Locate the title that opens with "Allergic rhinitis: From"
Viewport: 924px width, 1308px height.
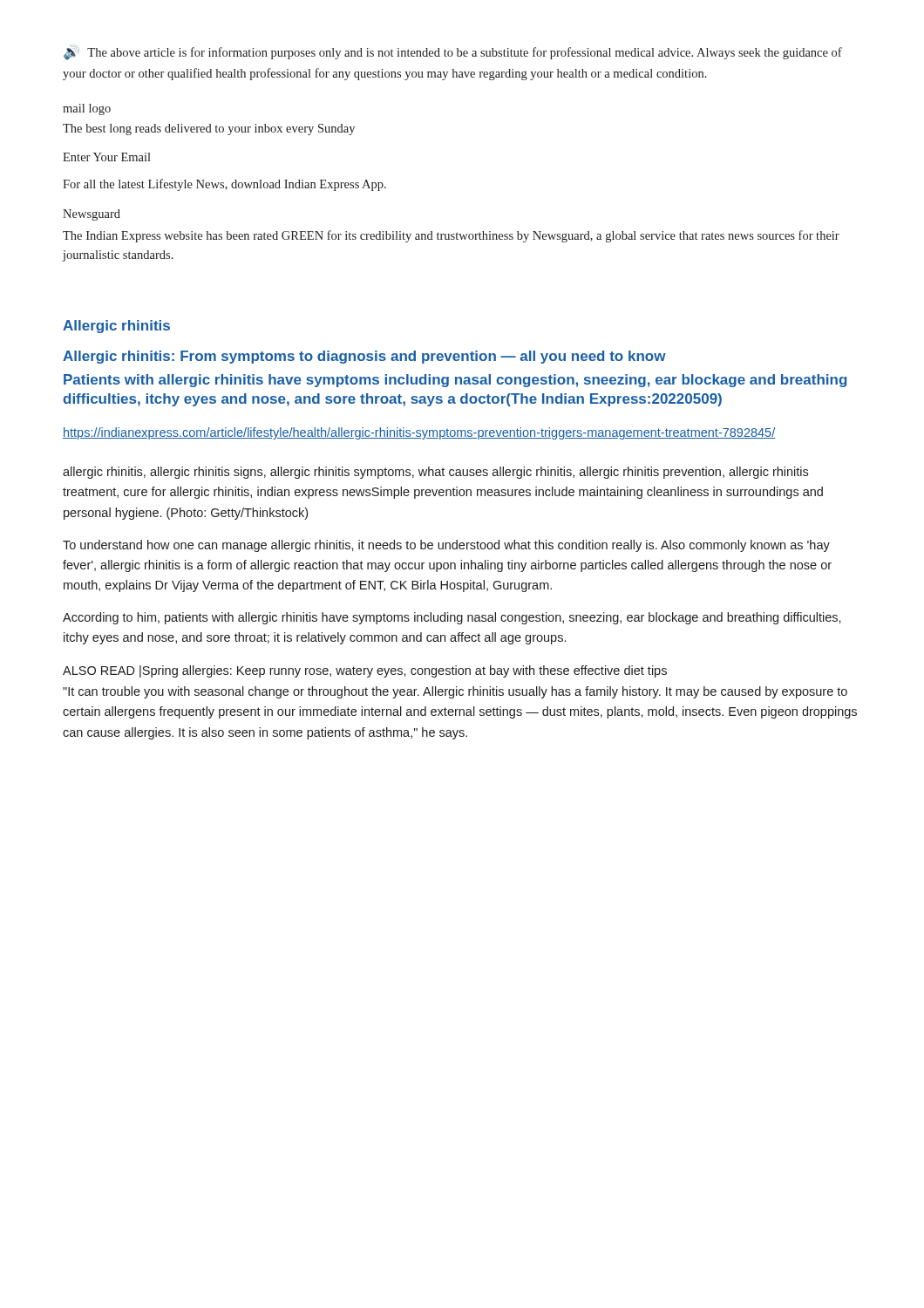(462, 378)
